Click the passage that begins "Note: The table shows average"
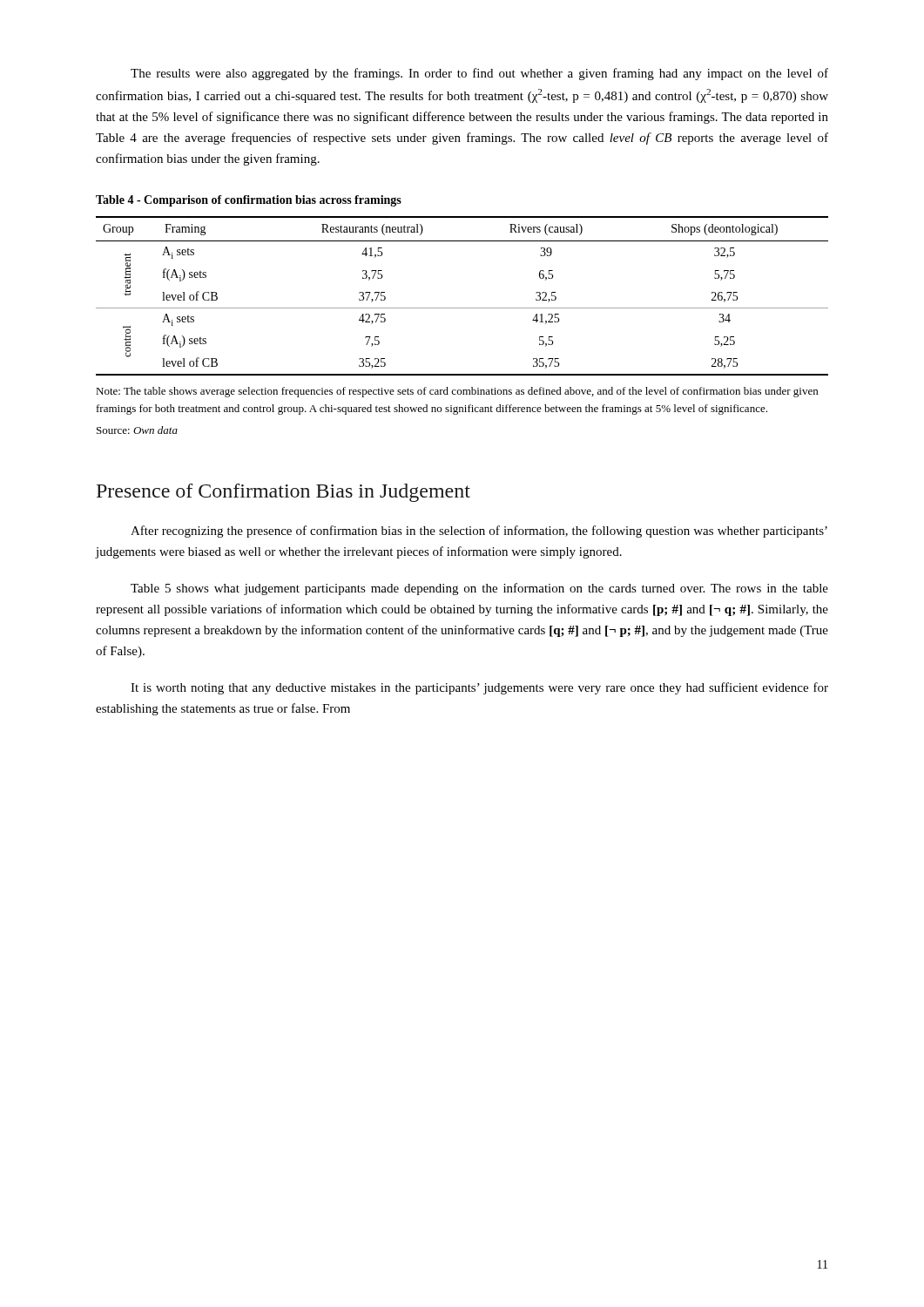Viewport: 924px width, 1307px height. pos(457,399)
